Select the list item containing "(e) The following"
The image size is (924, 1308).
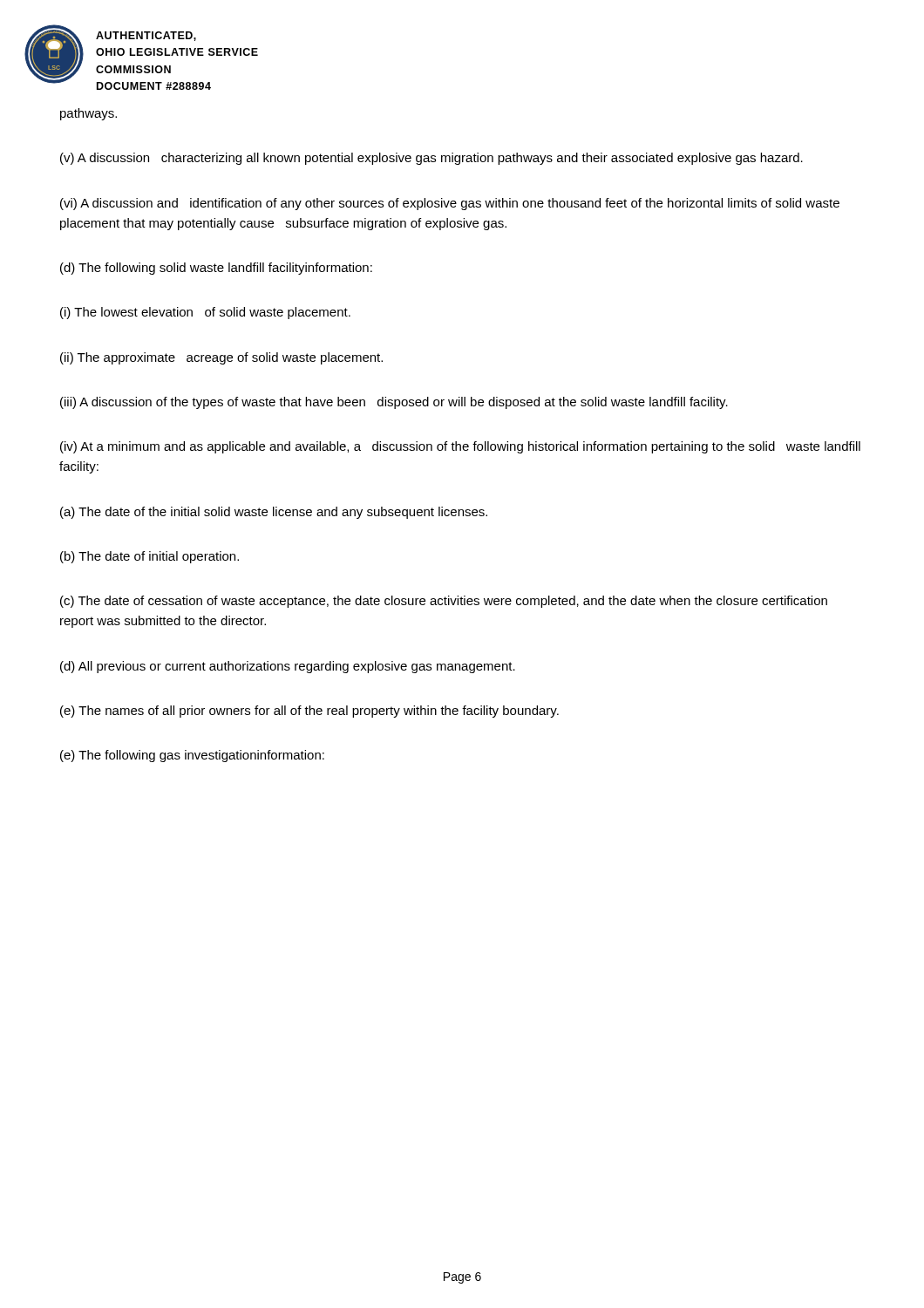(x=192, y=755)
